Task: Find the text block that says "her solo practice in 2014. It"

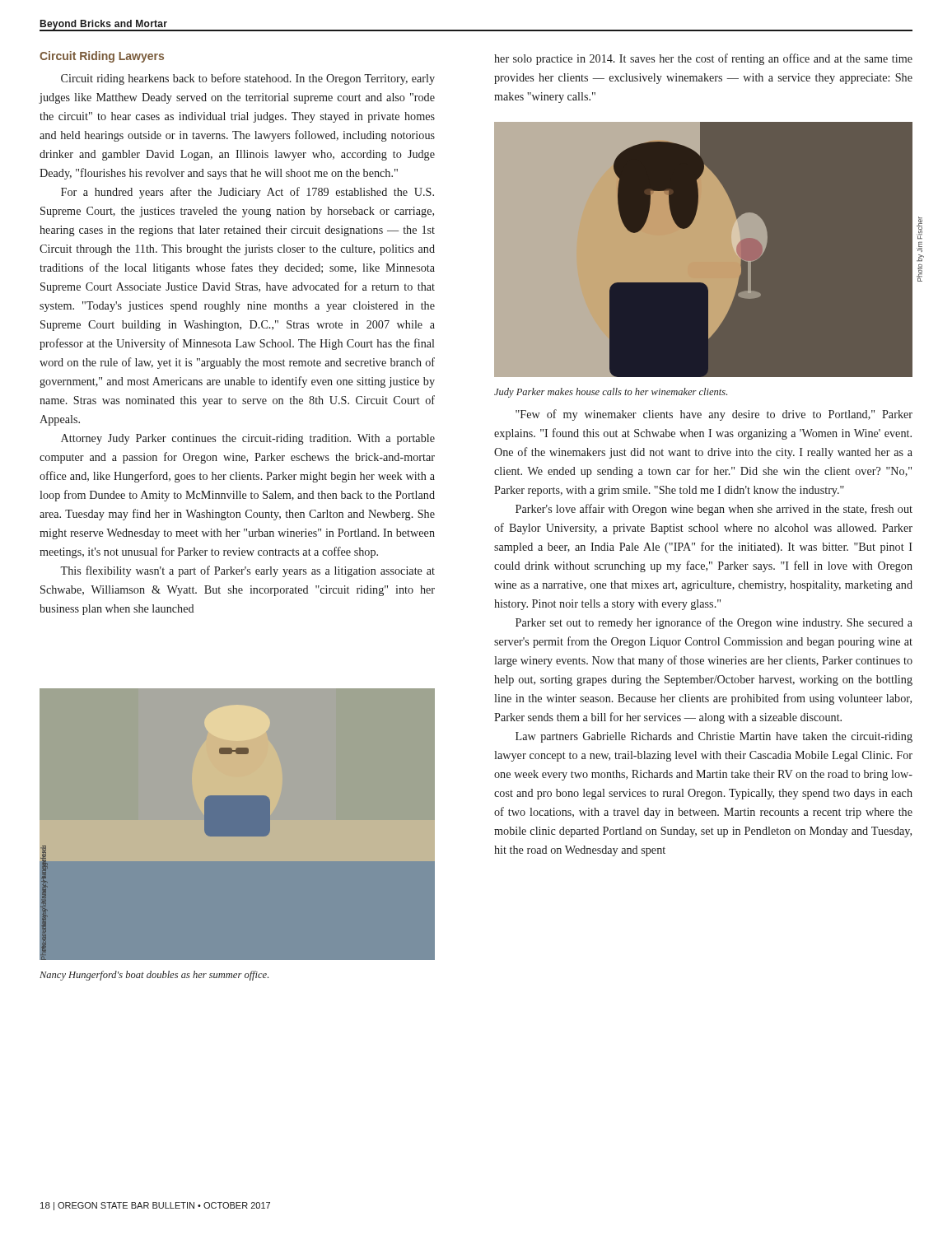Action: coord(703,78)
